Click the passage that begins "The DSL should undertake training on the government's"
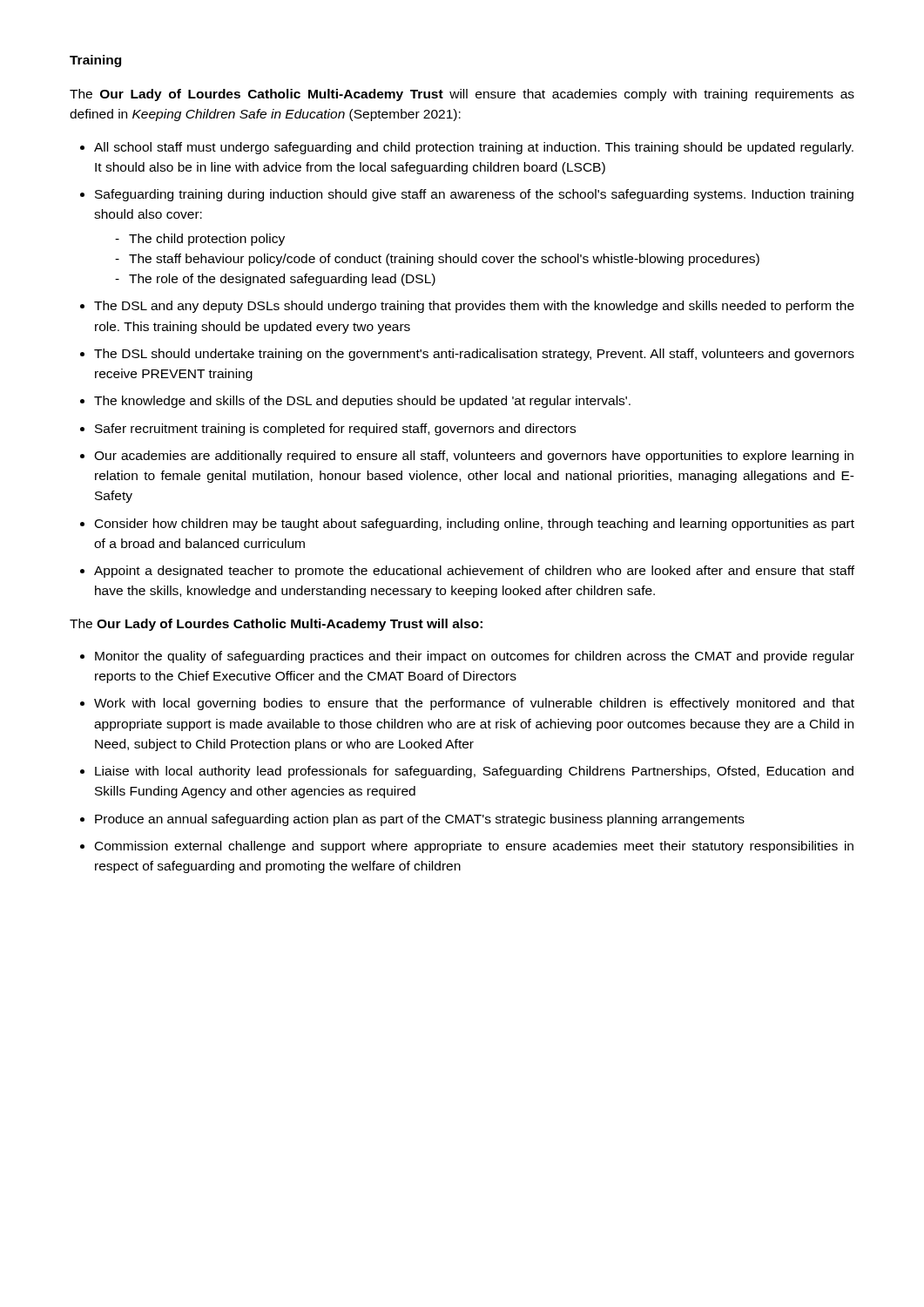This screenshot has width=924, height=1307. 474,363
